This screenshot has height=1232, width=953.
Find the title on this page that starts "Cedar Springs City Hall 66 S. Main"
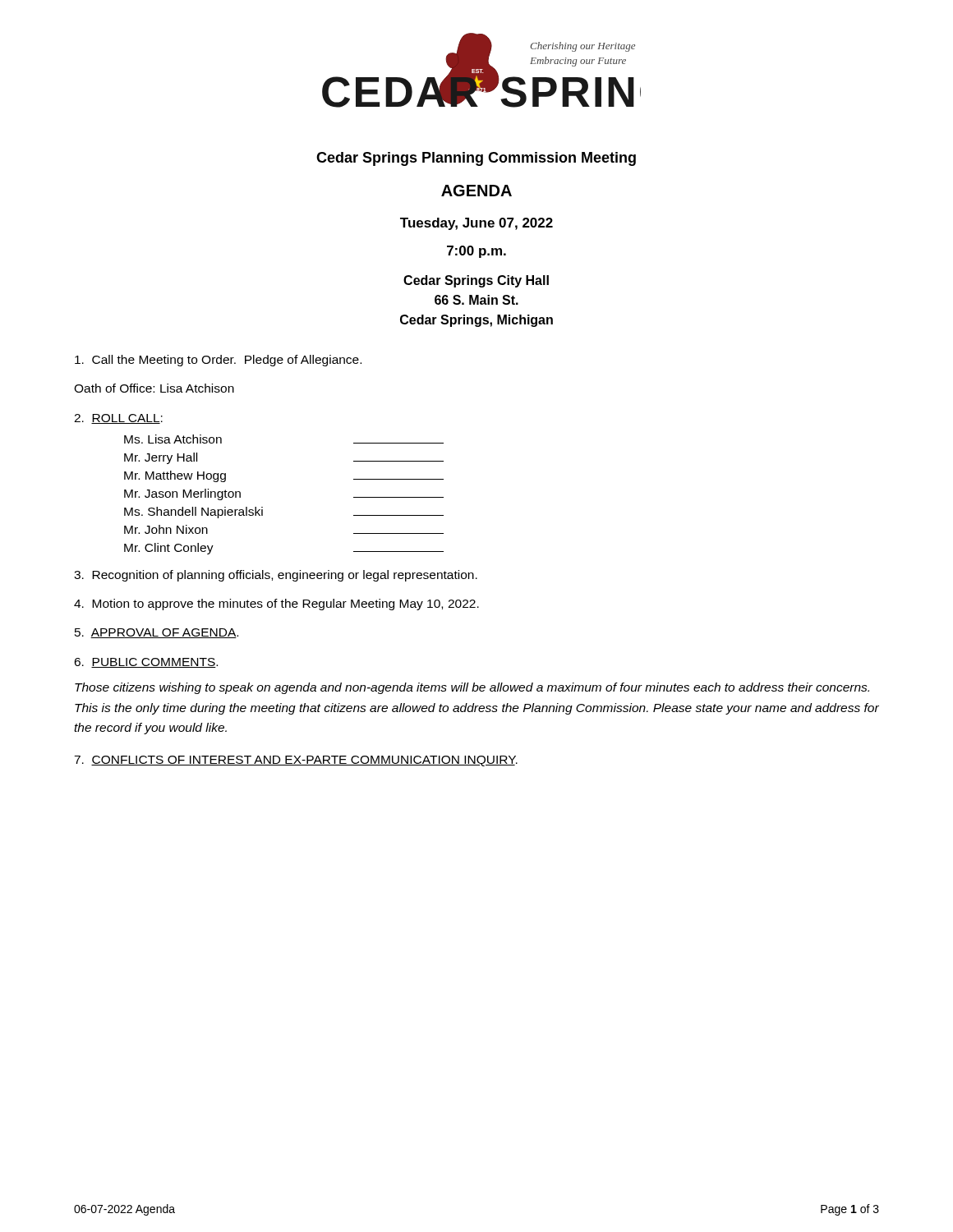click(x=476, y=300)
